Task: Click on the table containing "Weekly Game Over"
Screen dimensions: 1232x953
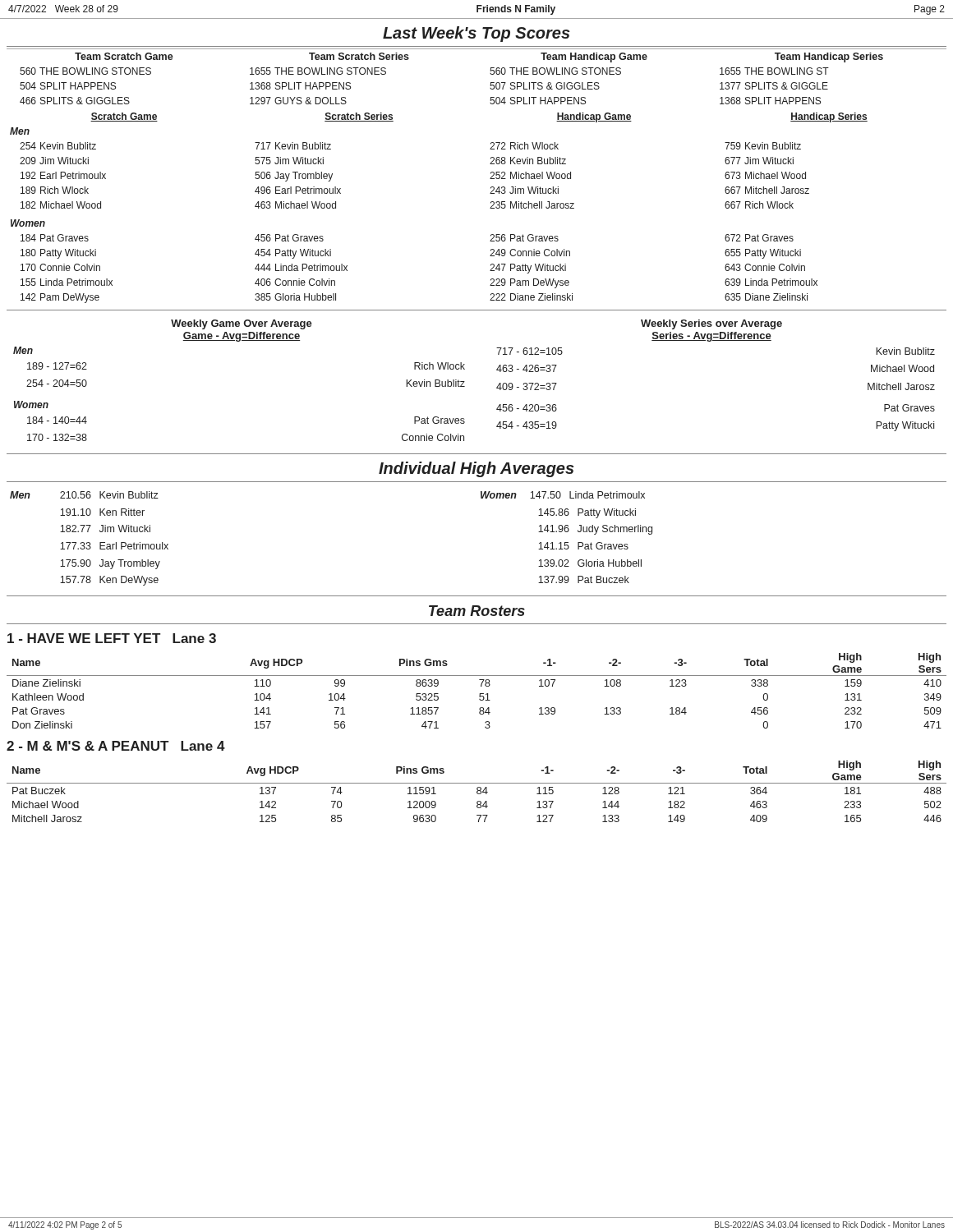Action: tap(476, 382)
